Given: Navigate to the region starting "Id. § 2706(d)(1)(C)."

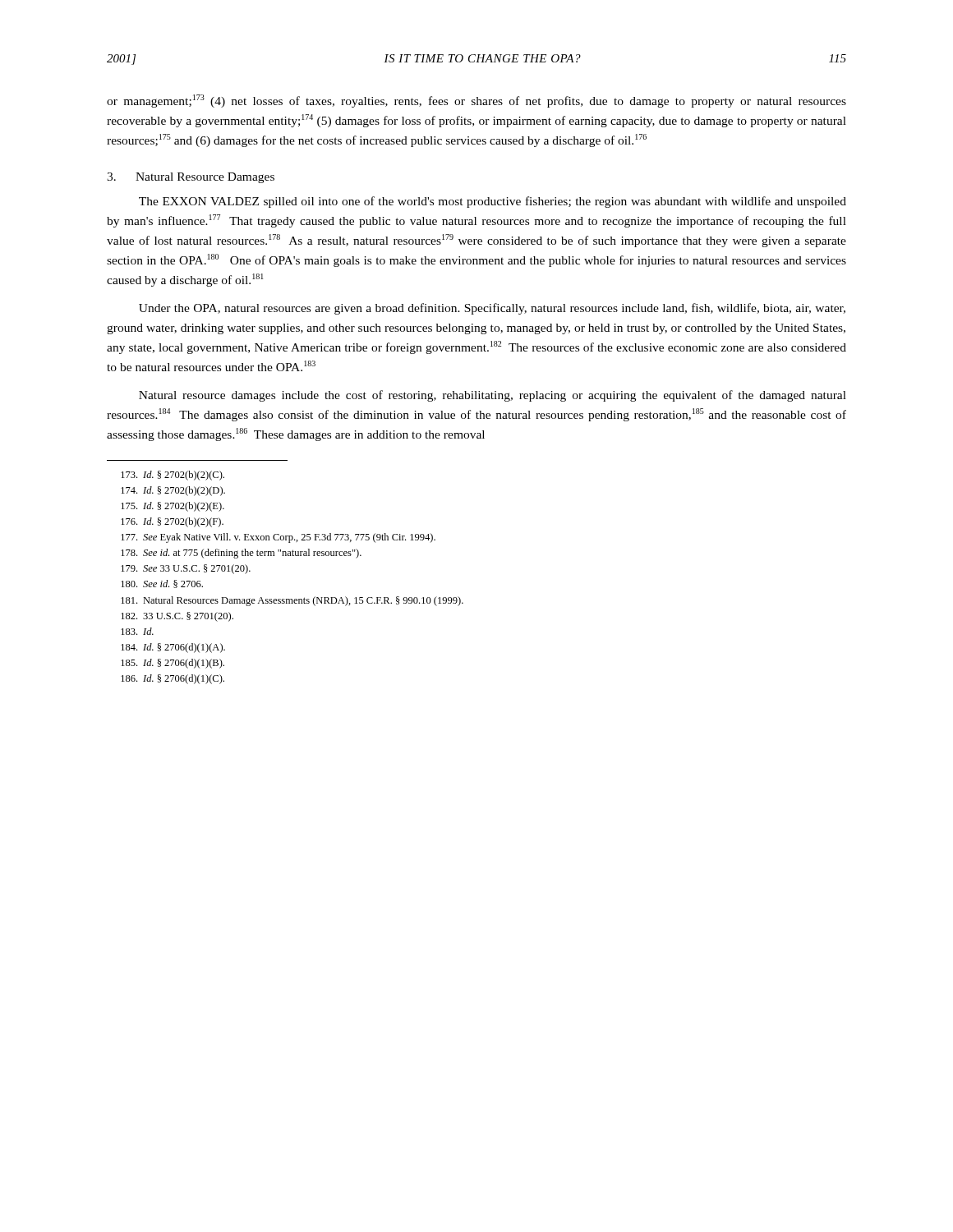Looking at the screenshot, I should tap(173, 679).
